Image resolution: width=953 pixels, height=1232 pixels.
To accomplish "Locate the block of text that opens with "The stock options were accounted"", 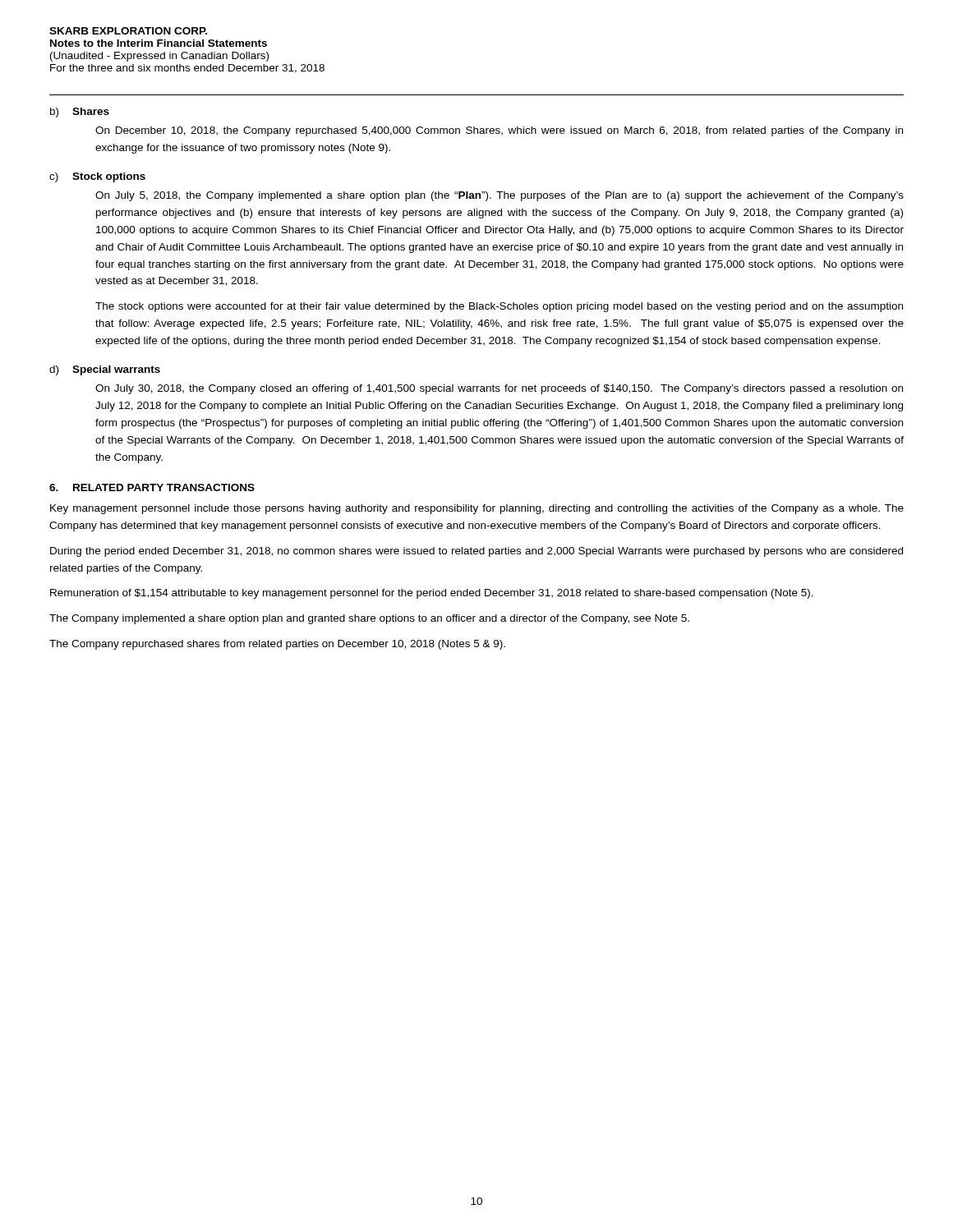I will tap(500, 323).
